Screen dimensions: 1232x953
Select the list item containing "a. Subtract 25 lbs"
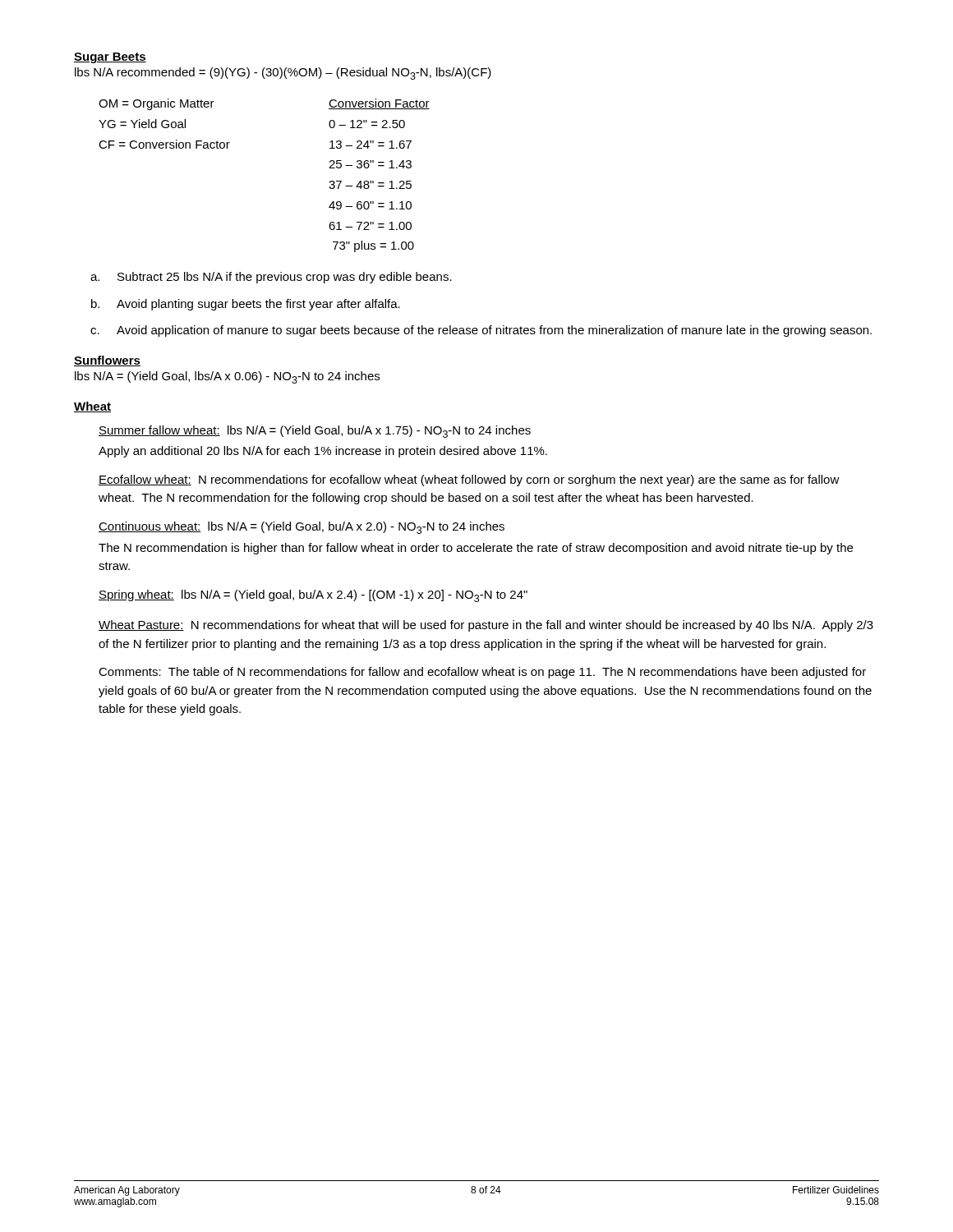(271, 277)
